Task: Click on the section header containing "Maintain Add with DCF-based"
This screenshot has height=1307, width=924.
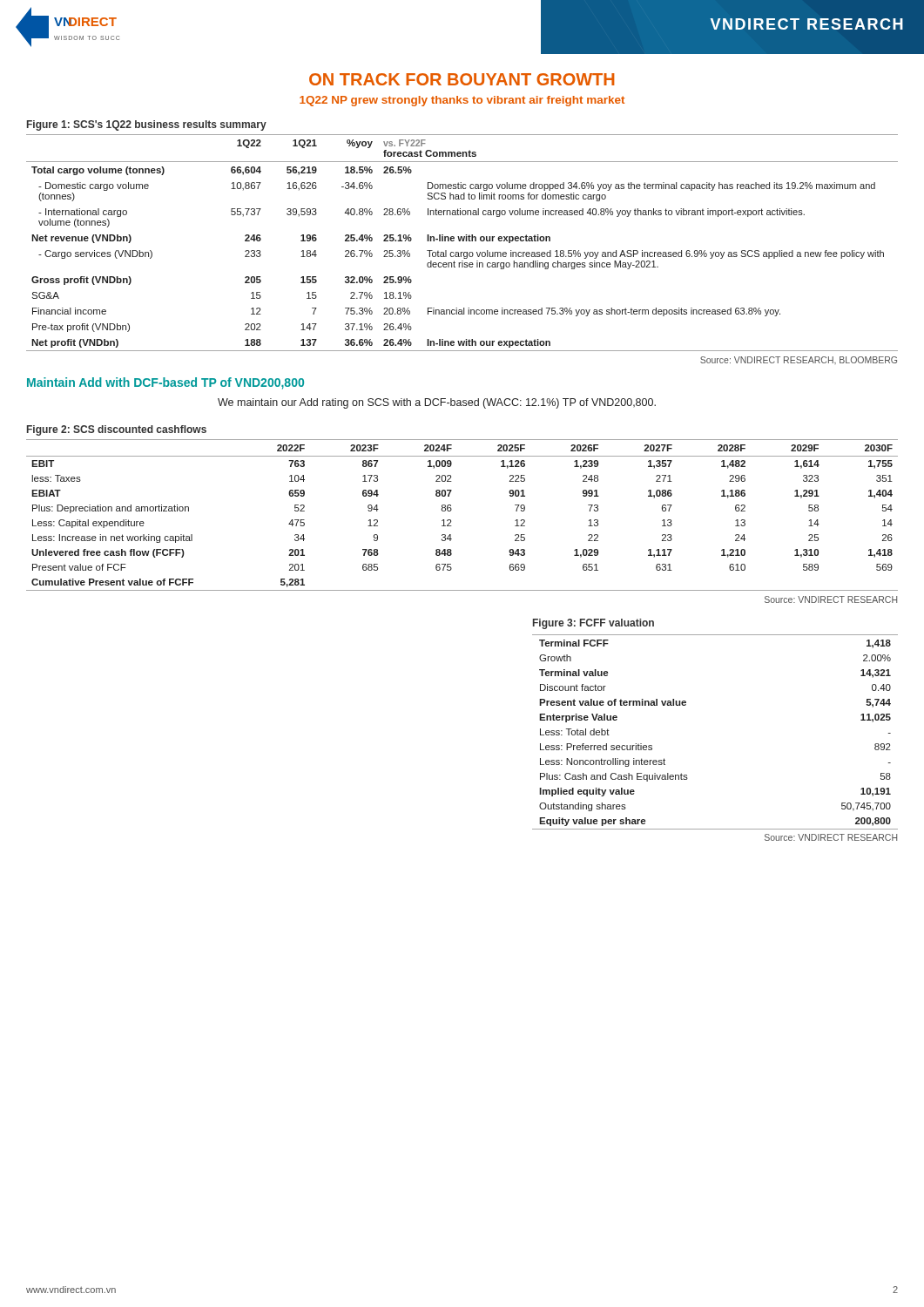Action: [x=165, y=382]
